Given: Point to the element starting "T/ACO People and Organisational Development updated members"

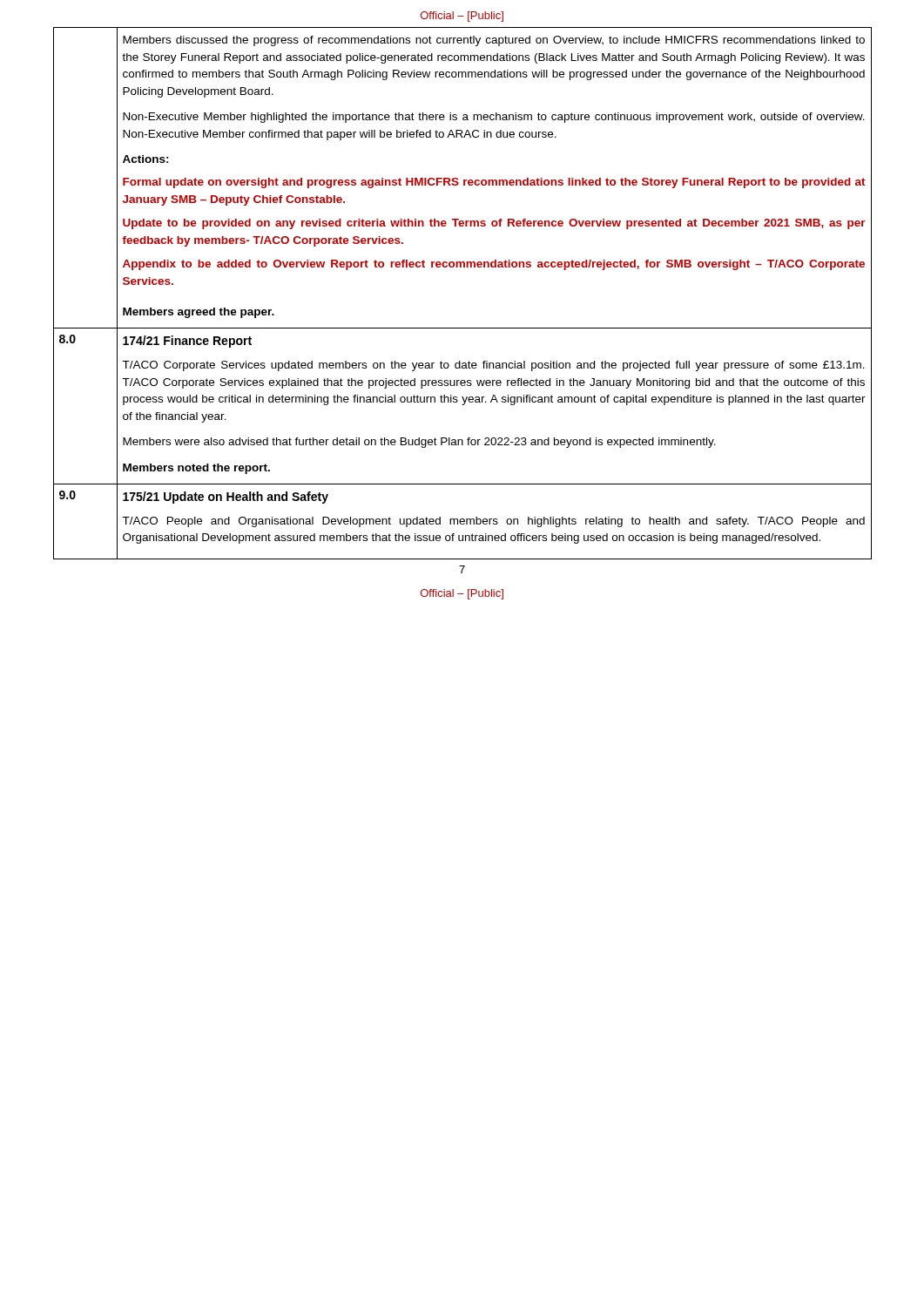Looking at the screenshot, I should click(494, 529).
